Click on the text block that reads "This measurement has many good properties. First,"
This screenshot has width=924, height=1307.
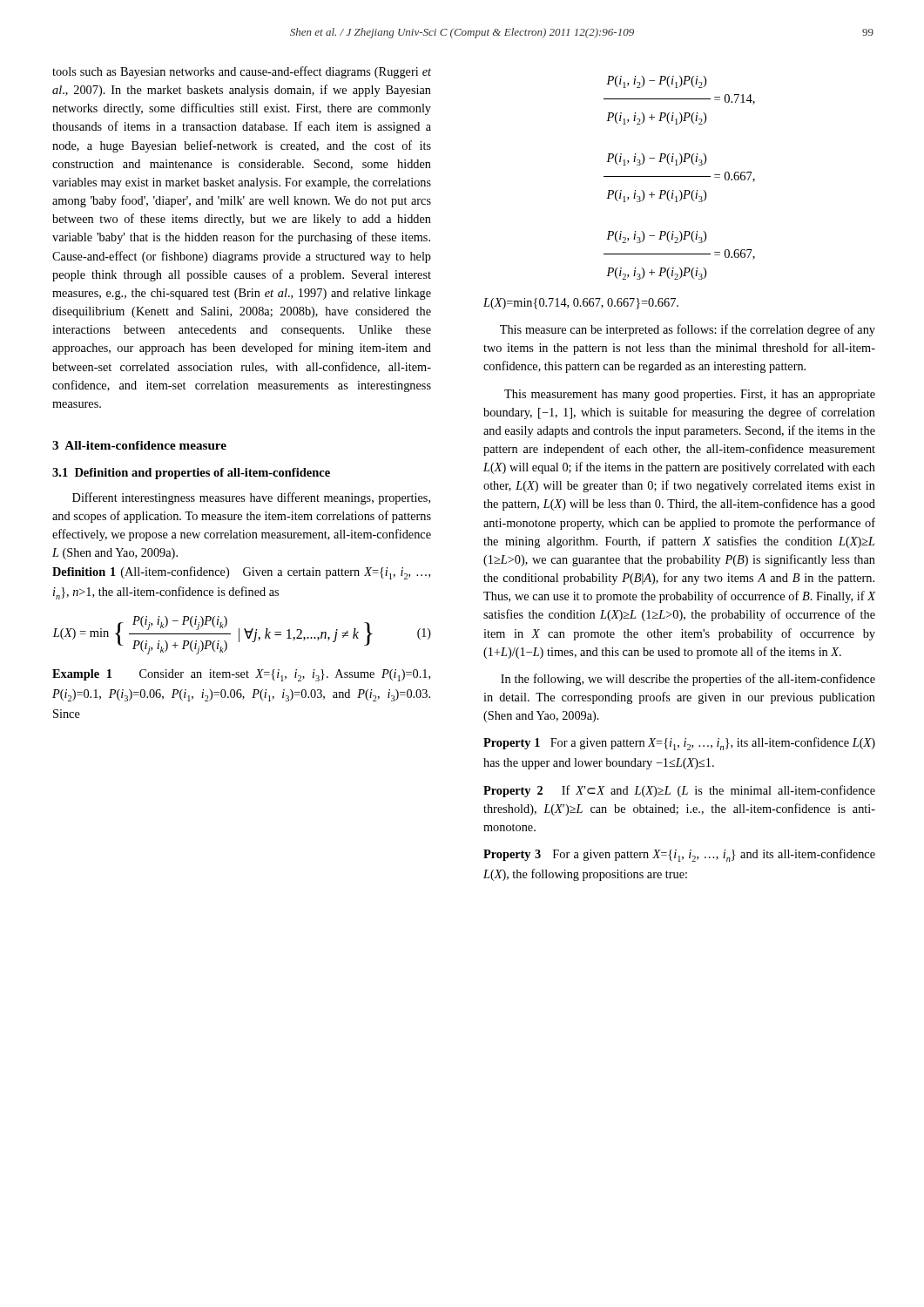[x=679, y=522]
